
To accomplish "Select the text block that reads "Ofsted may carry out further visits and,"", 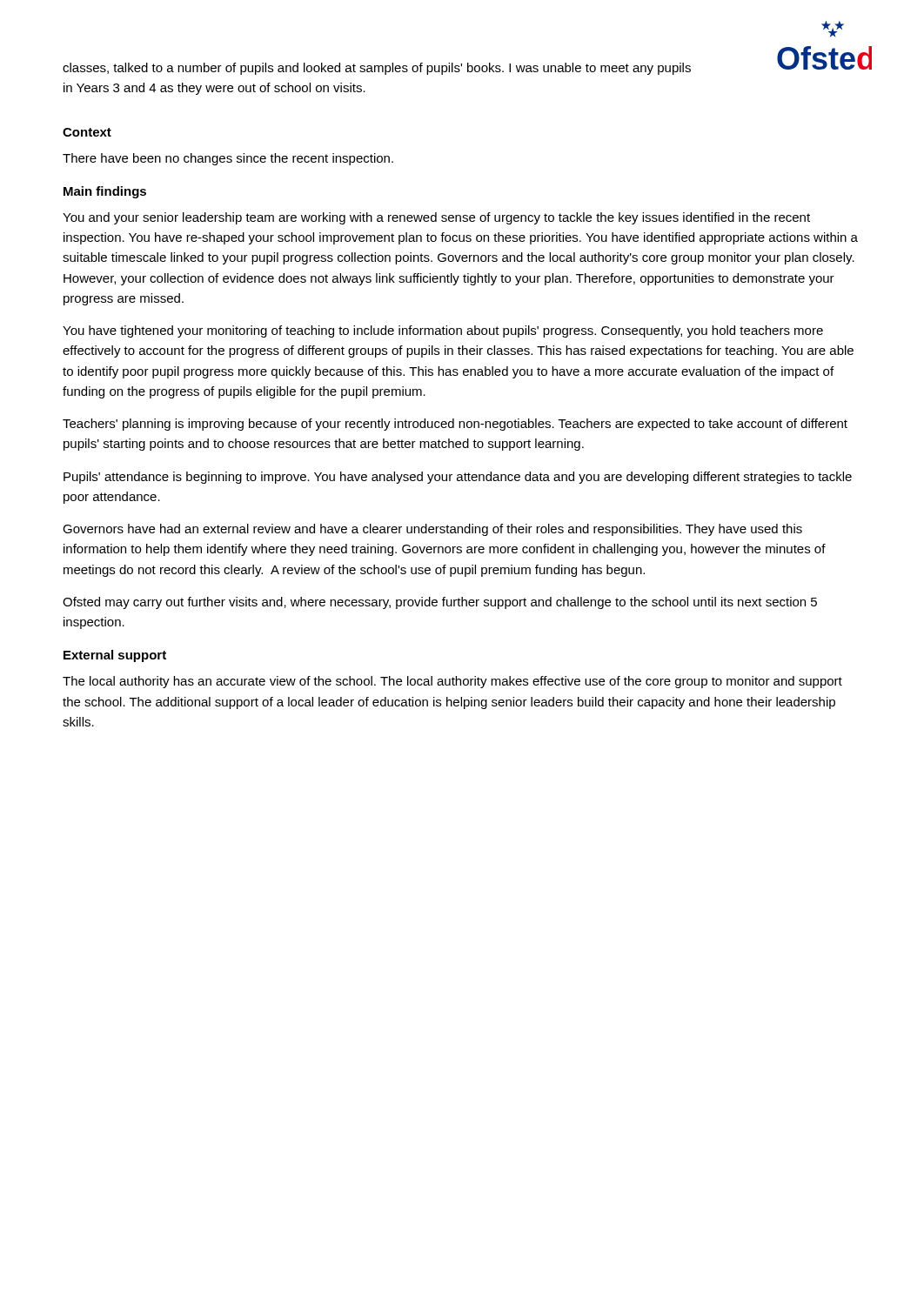I will (x=440, y=612).
